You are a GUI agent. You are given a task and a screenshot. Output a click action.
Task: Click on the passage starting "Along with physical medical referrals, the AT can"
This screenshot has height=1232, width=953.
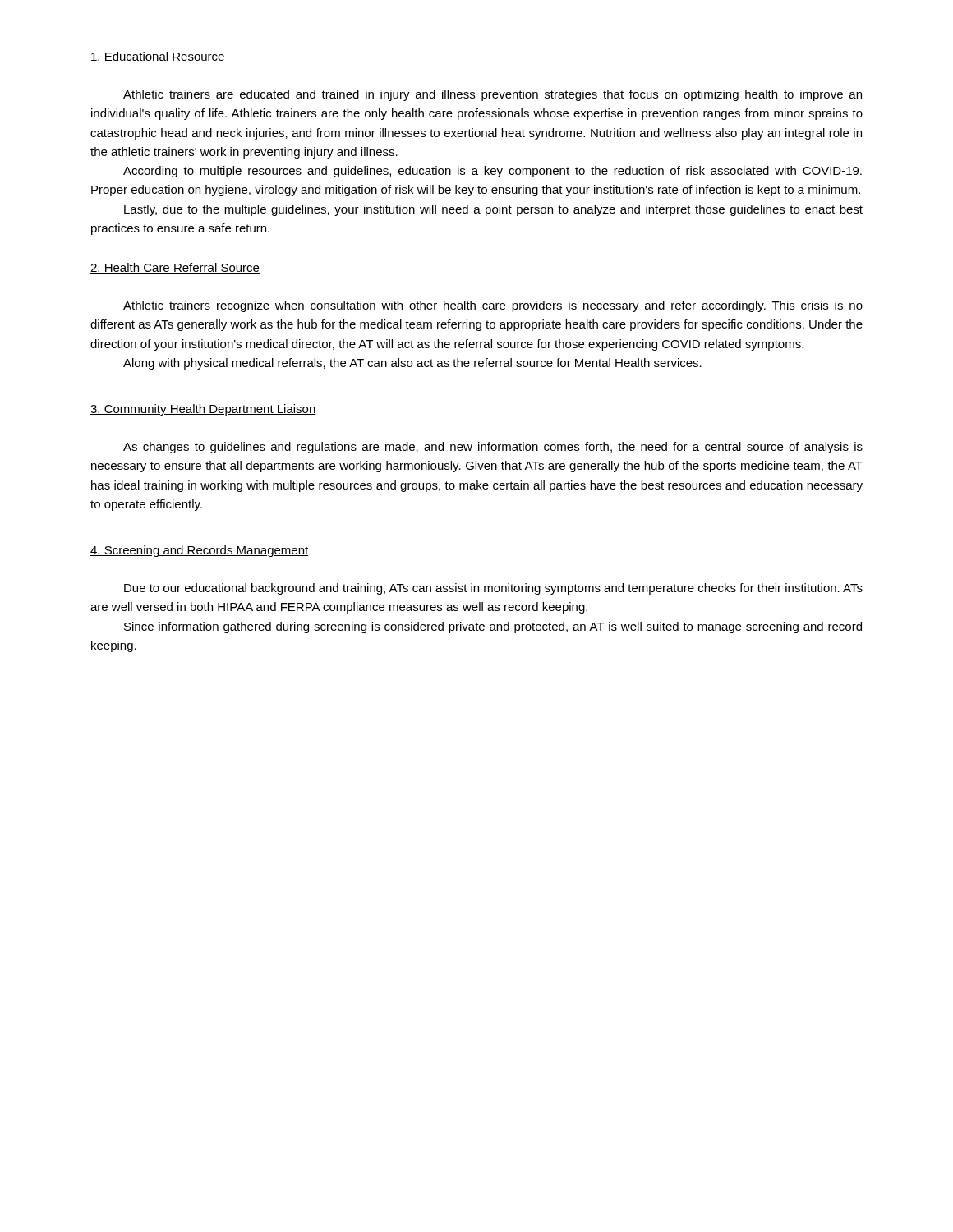click(x=476, y=363)
